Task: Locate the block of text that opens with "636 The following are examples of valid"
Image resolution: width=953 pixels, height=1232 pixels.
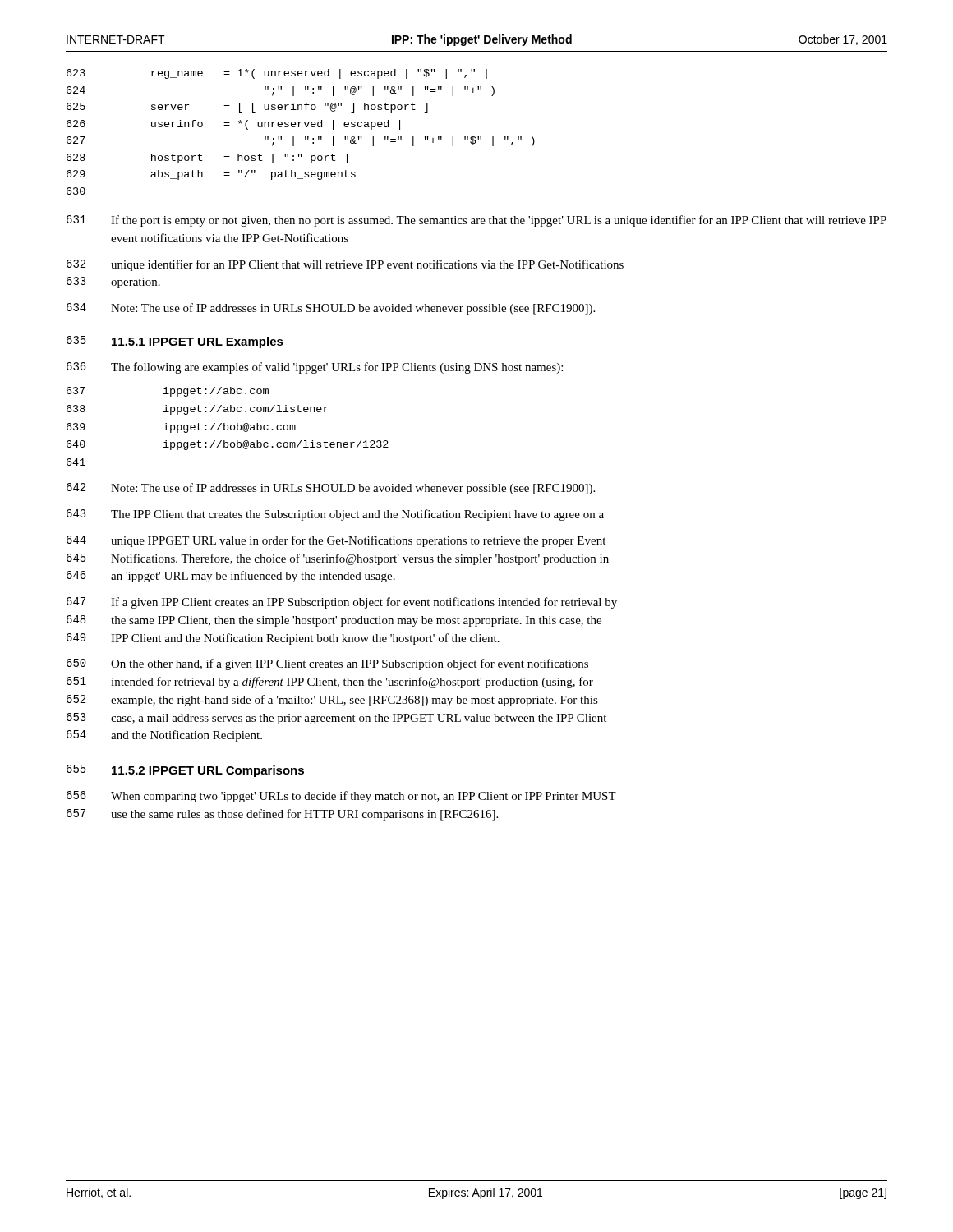Action: 315,368
